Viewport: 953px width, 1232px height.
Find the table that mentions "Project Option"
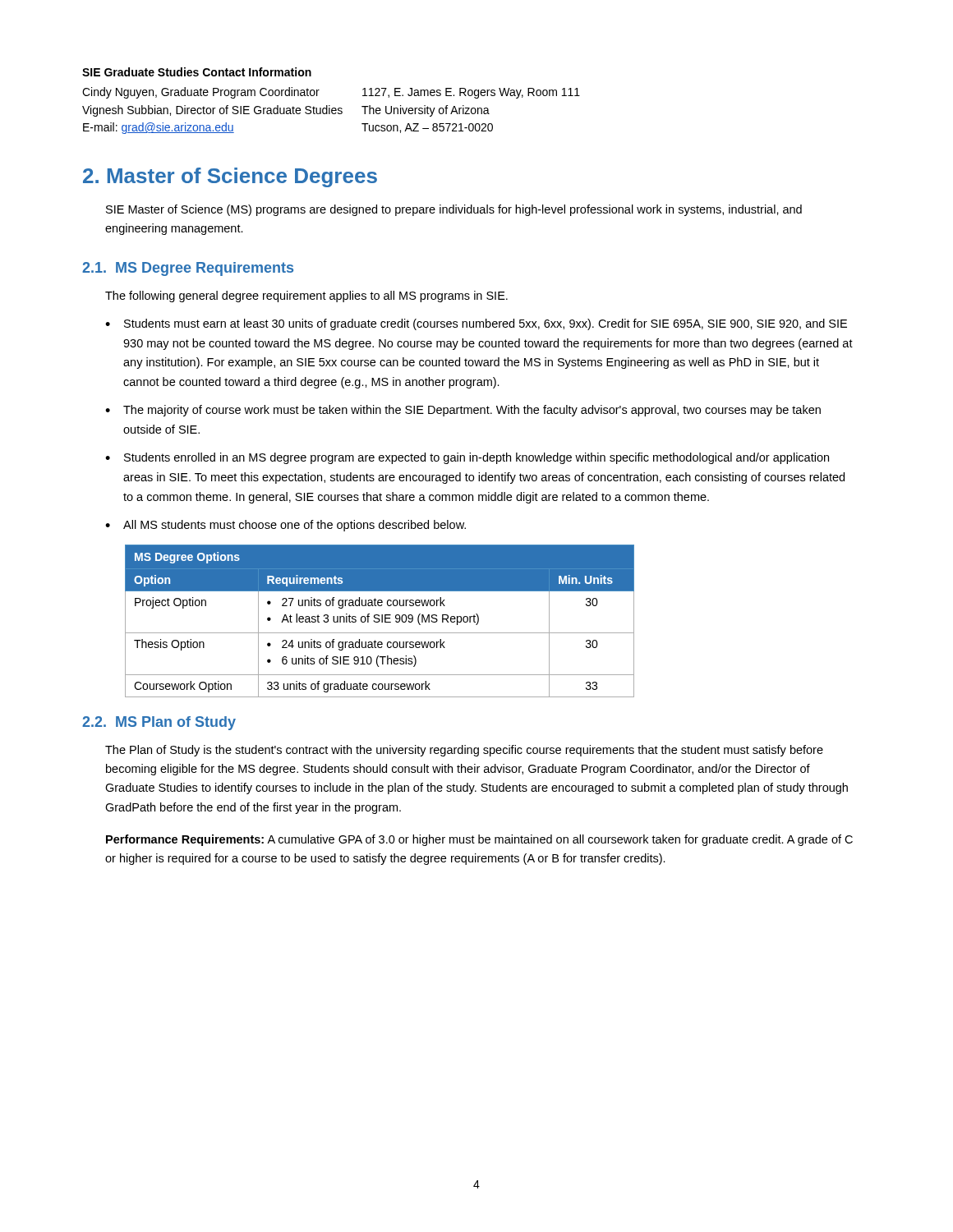[490, 621]
